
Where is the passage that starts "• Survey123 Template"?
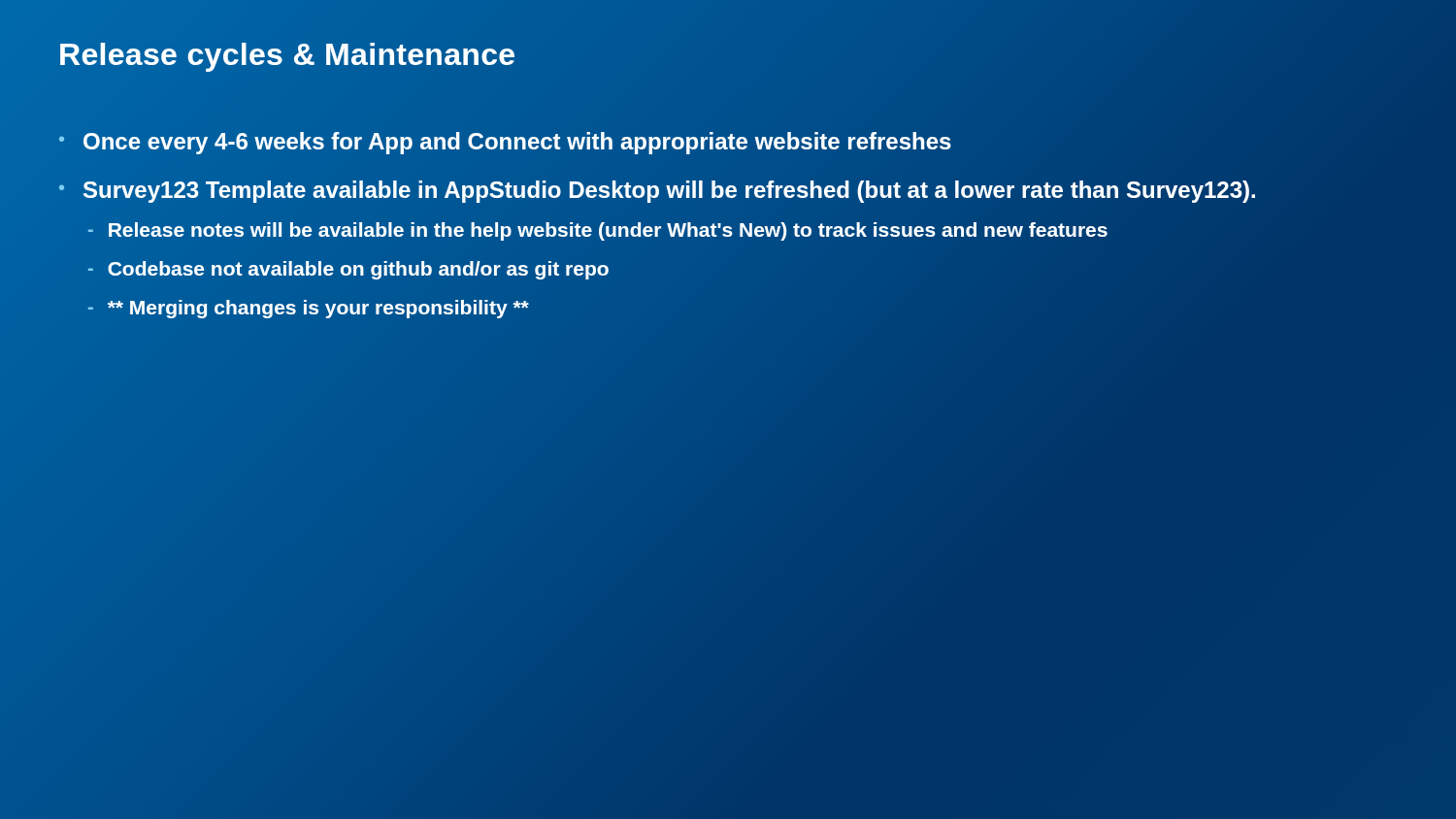point(657,254)
